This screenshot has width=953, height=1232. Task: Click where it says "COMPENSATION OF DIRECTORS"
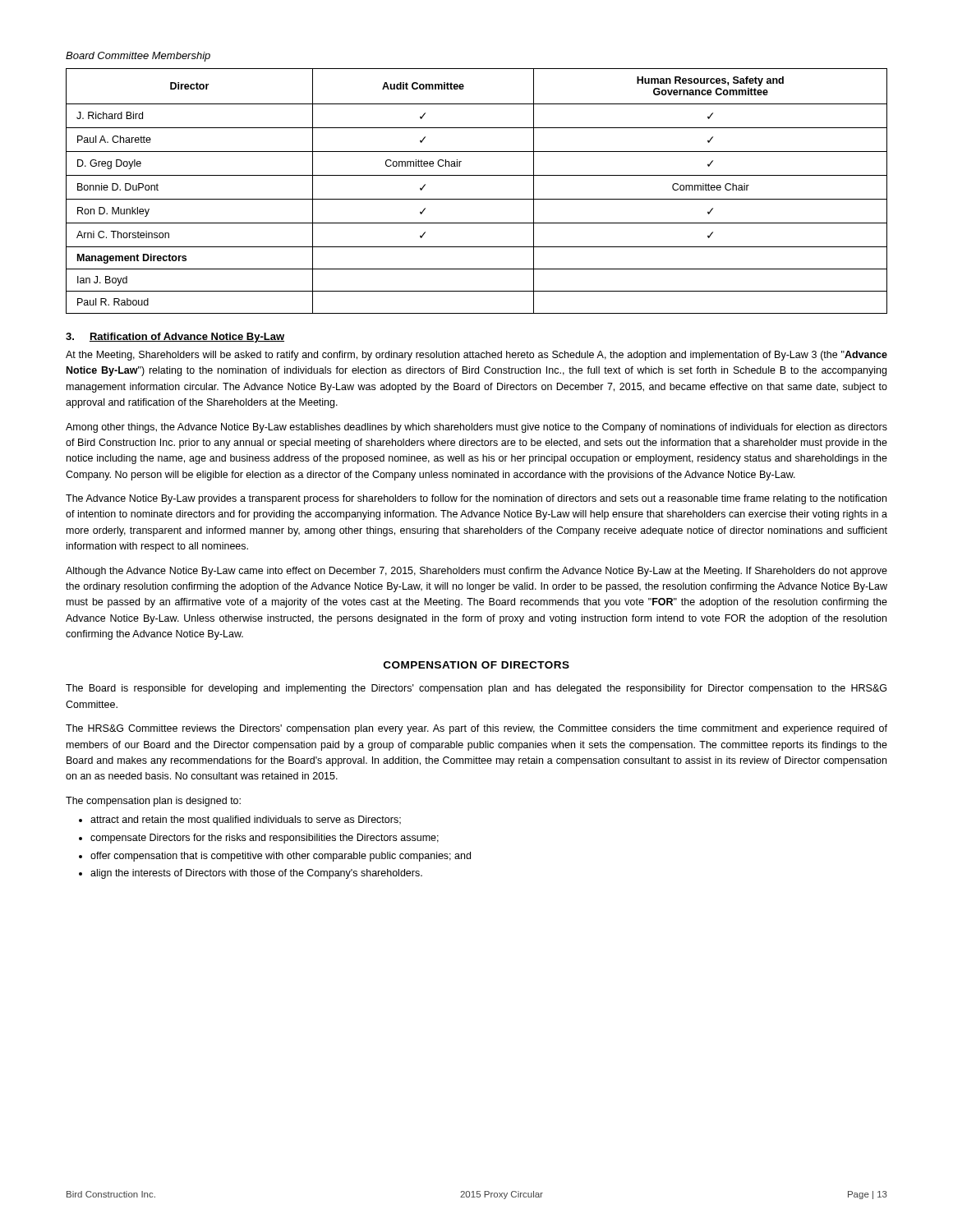point(476,665)
